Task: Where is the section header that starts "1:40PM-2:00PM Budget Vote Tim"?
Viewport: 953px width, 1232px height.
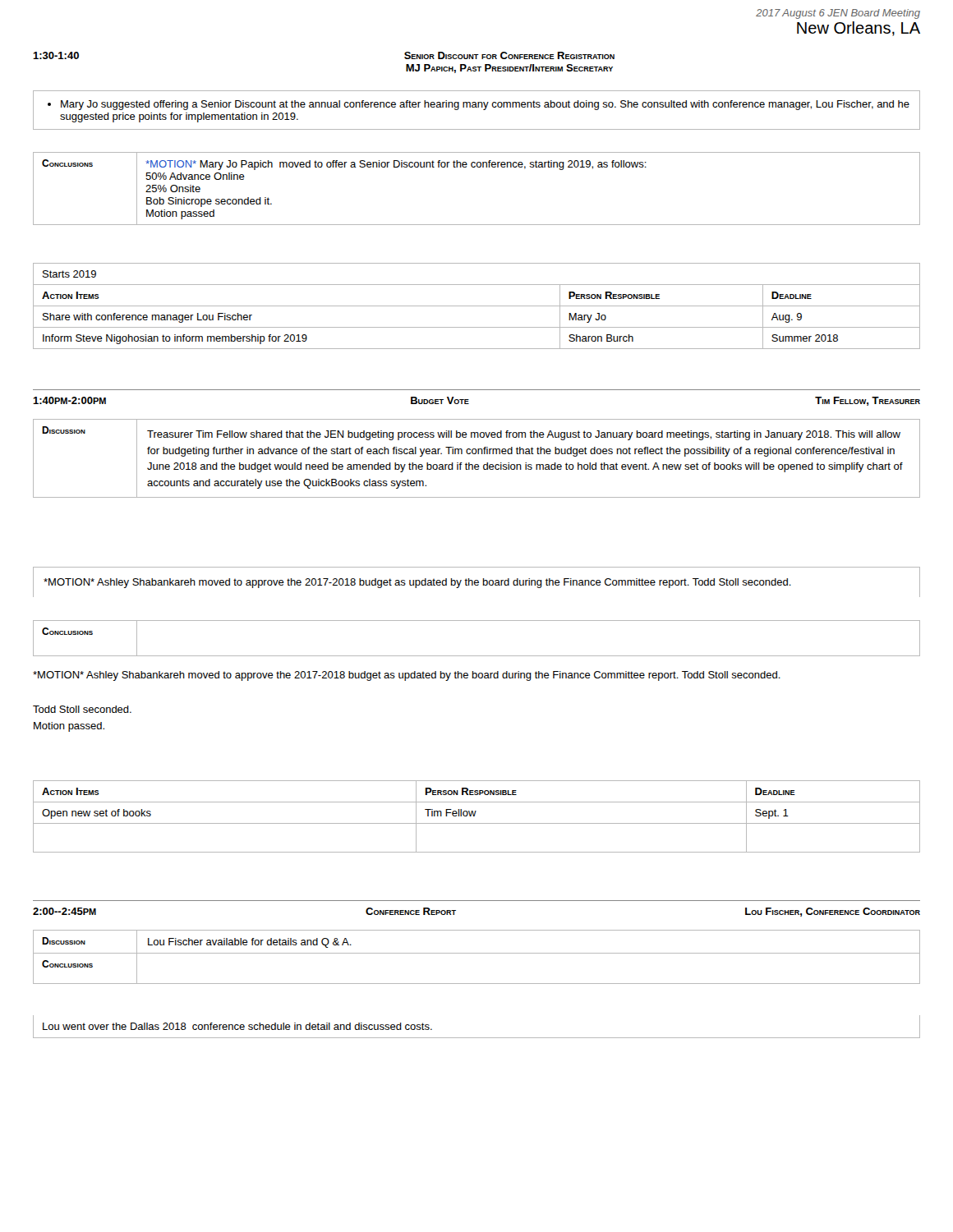Action: (x=476, y=400)
